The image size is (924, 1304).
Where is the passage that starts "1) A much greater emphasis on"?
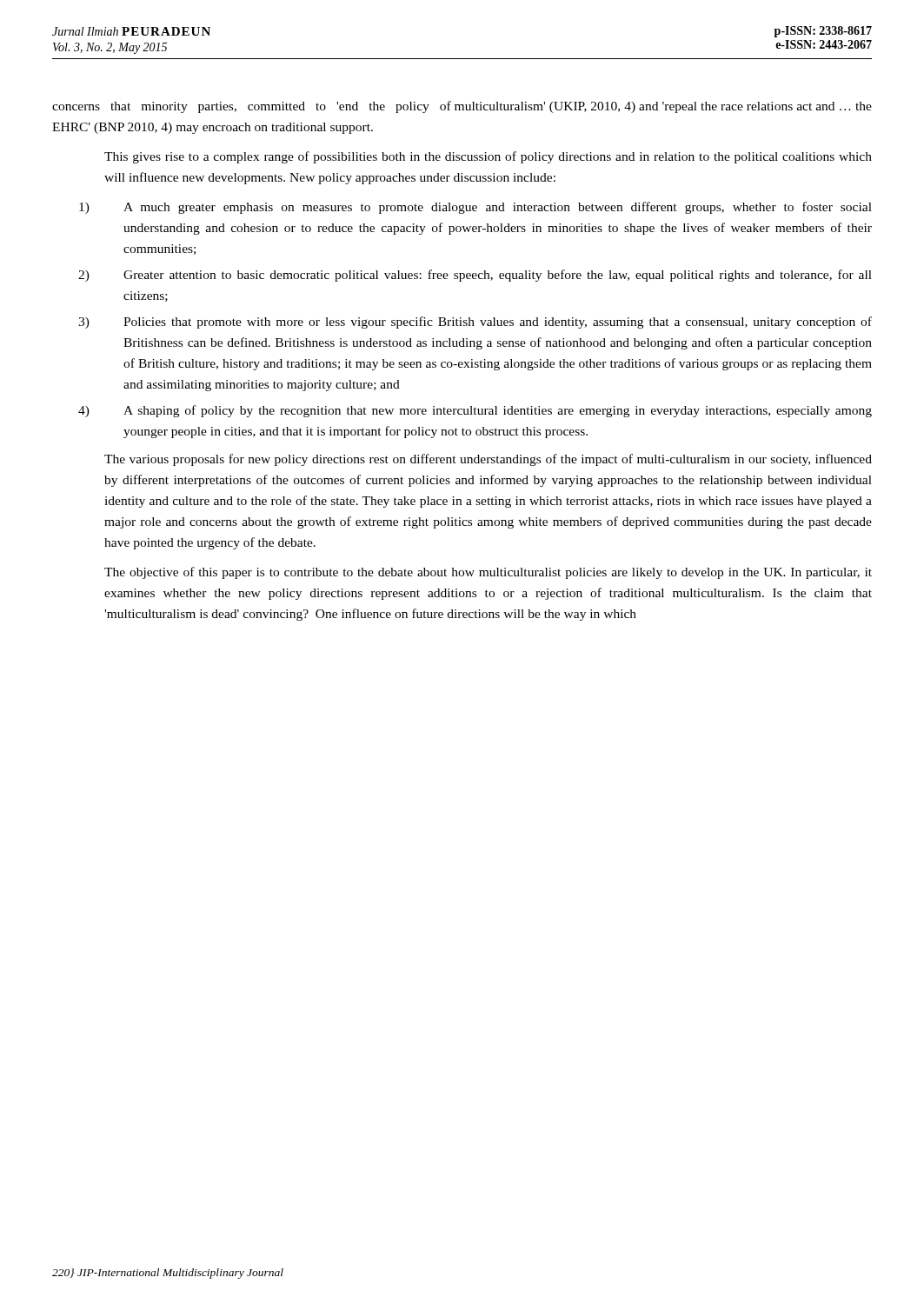click(462, 228)
